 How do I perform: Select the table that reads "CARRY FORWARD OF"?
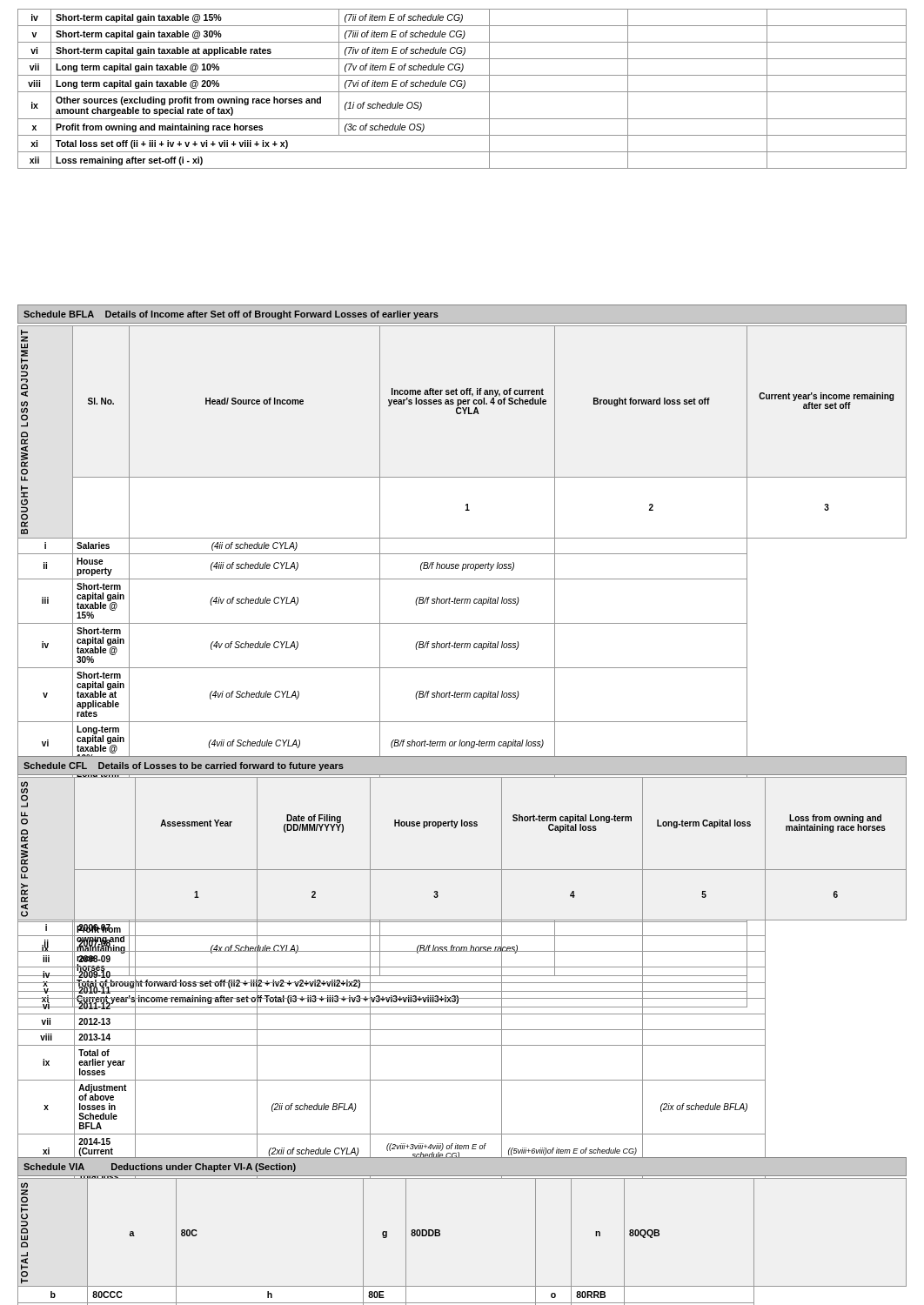[x=462, y=995]
